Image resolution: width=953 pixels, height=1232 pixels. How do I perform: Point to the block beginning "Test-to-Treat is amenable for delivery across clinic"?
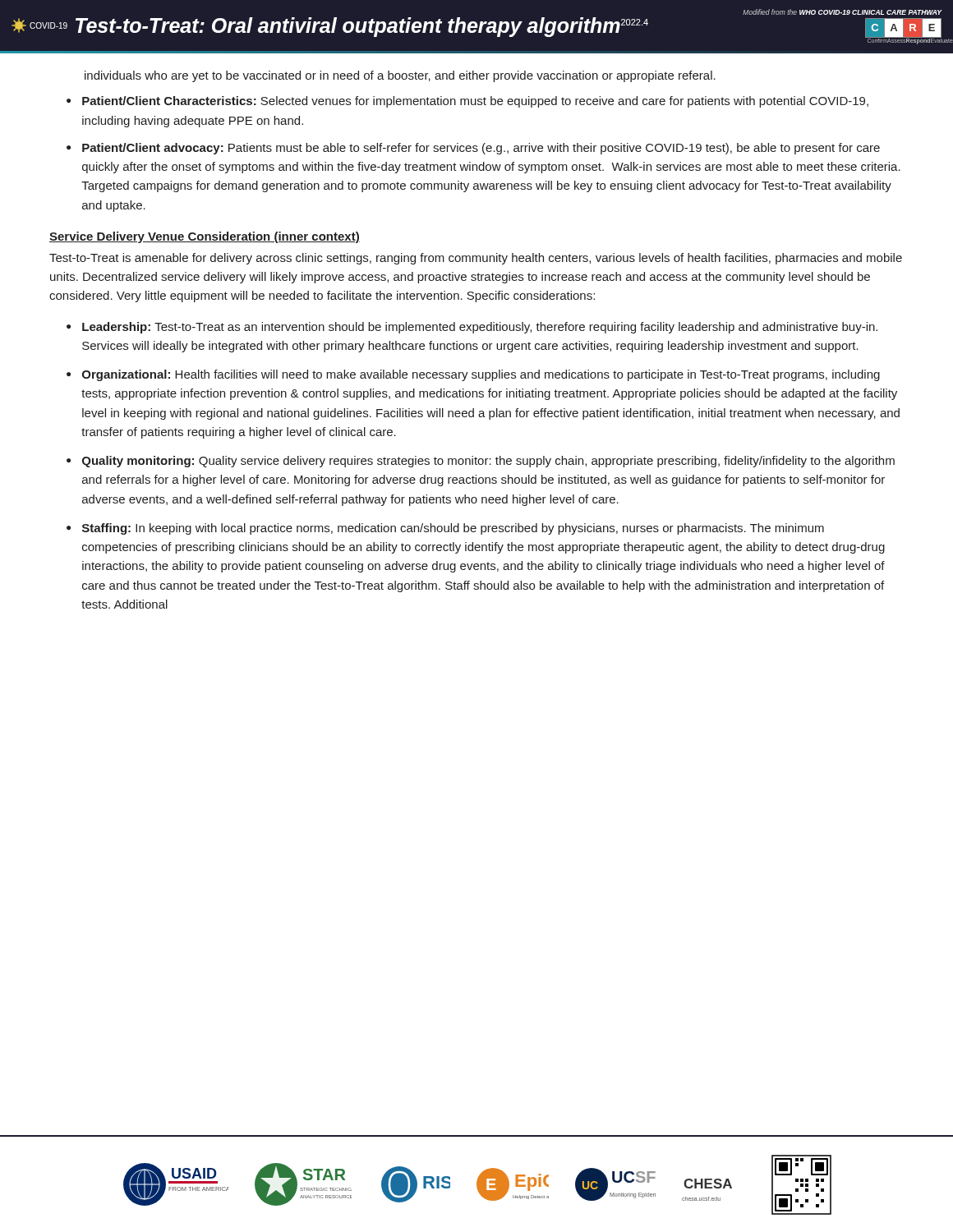coord(476,276)
